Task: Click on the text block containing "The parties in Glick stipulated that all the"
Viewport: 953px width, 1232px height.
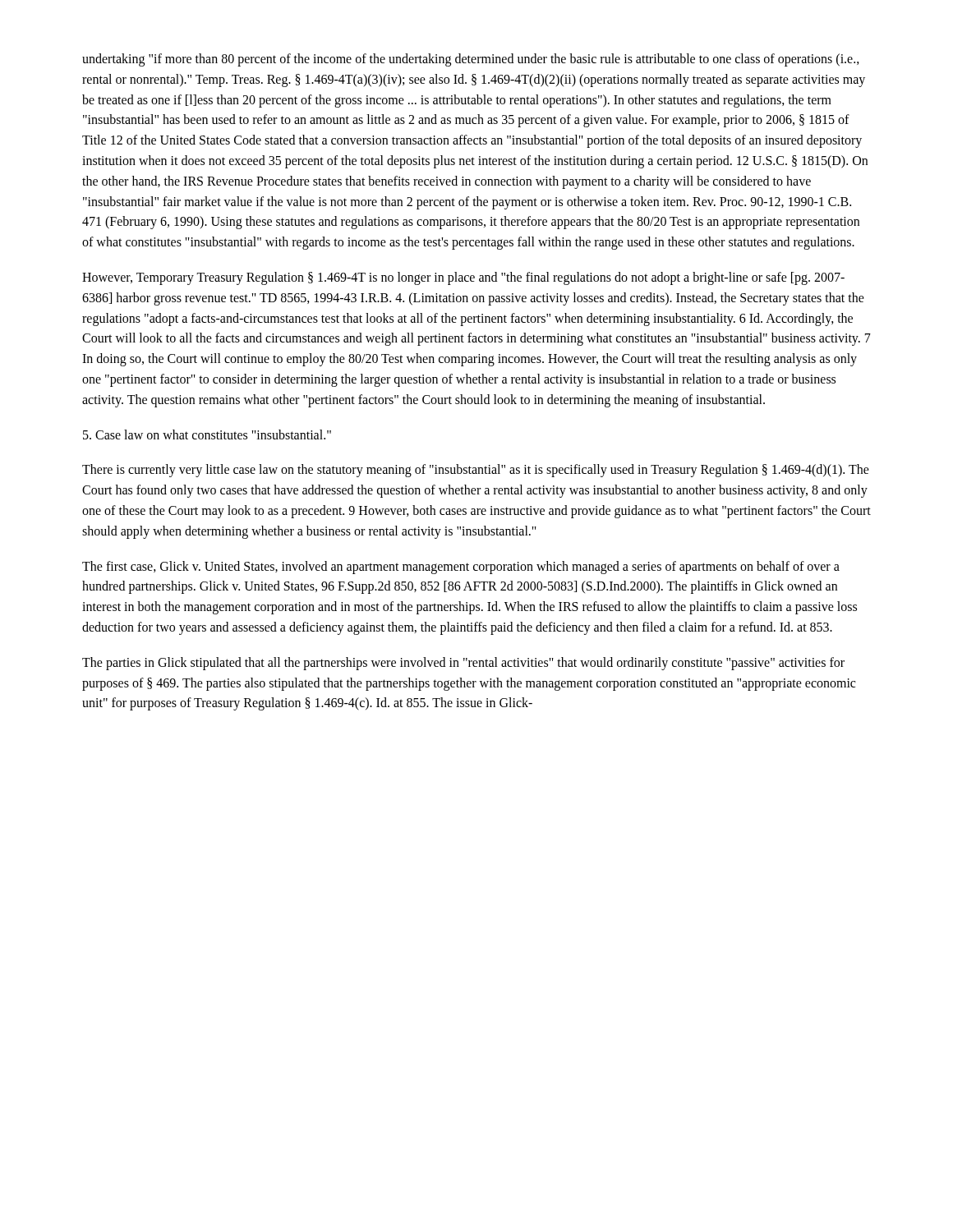Action: 469,683
